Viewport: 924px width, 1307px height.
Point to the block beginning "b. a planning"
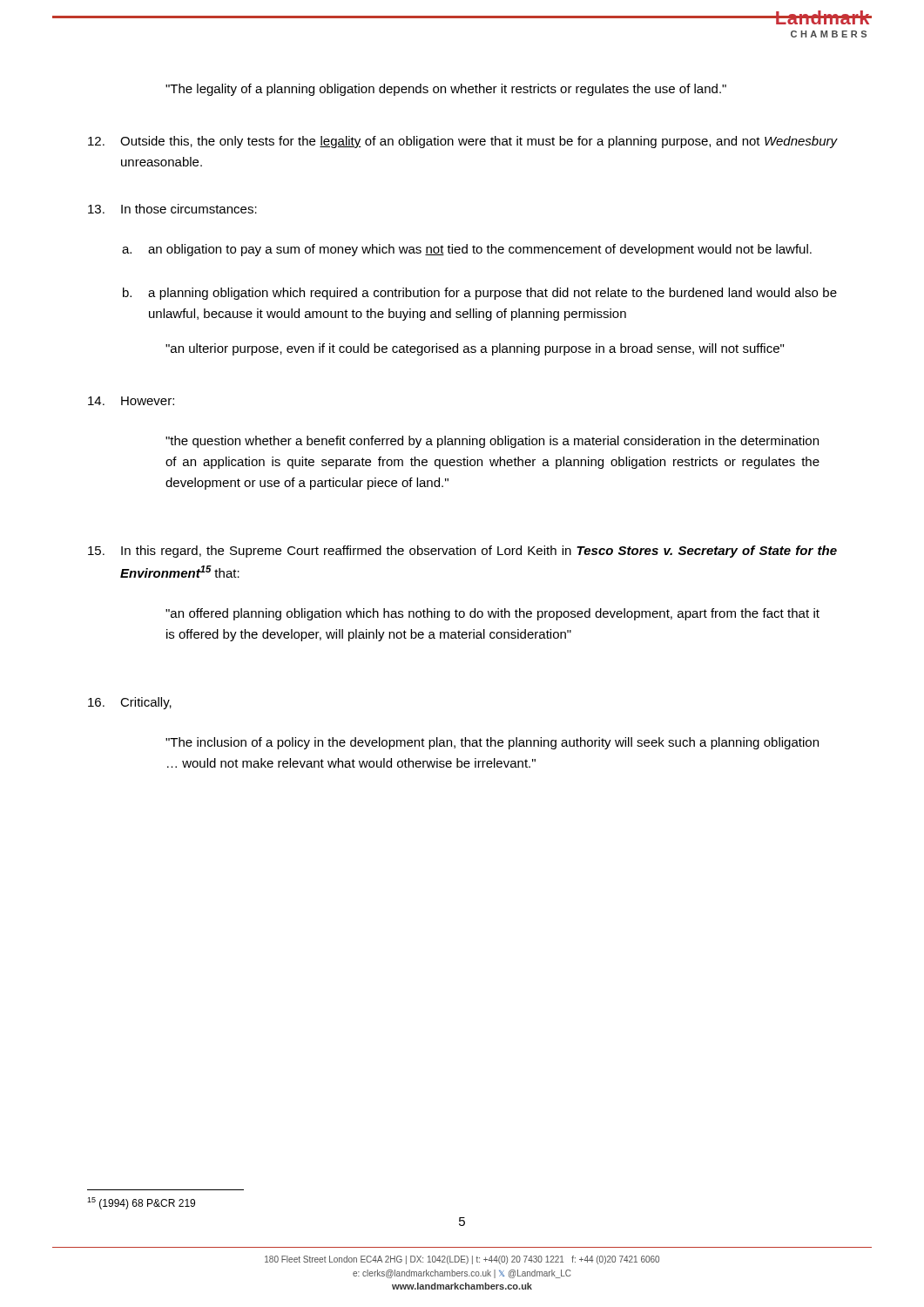tap(479, 303)
